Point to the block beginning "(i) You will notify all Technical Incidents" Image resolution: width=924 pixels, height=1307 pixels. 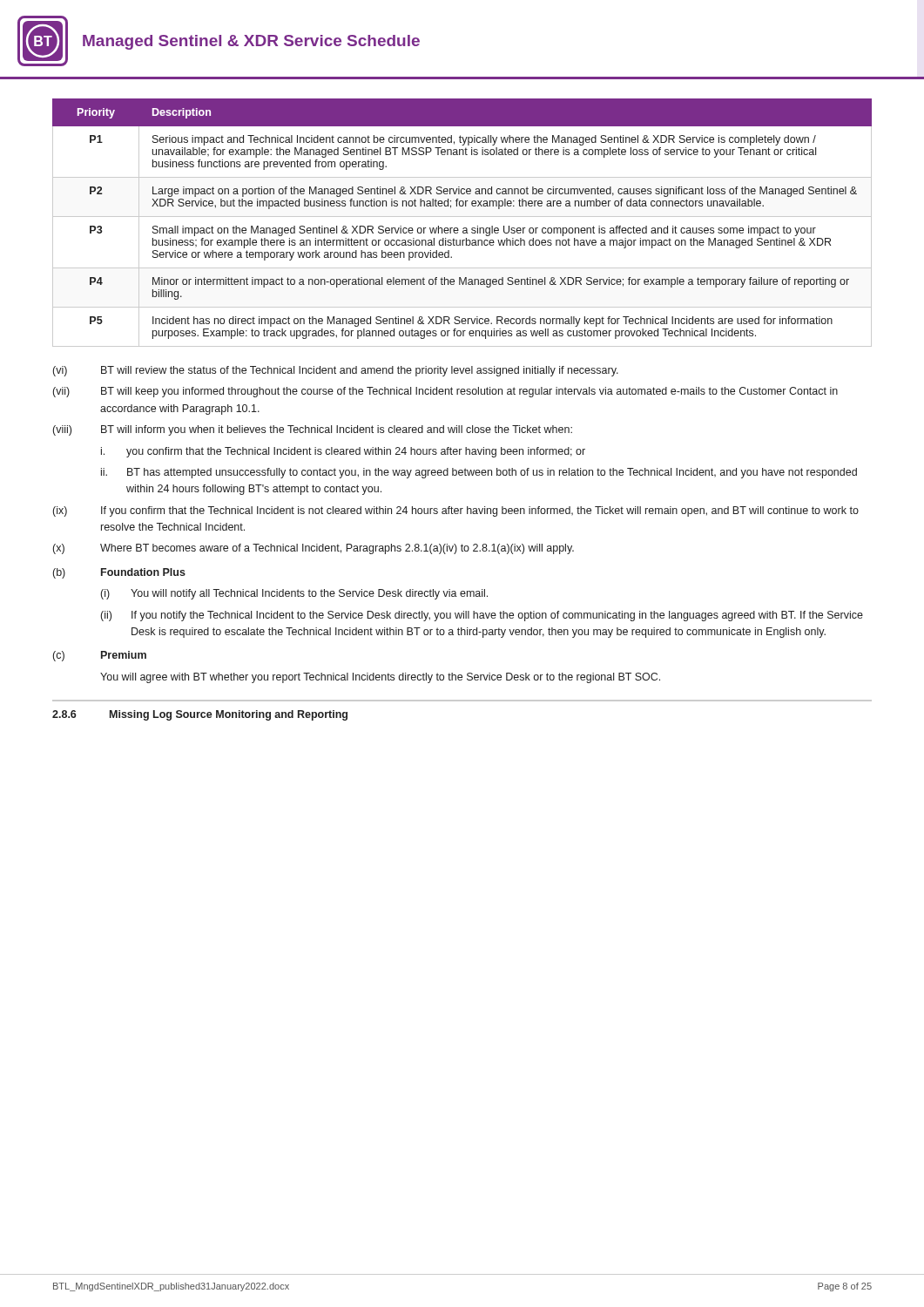(294, 594)
